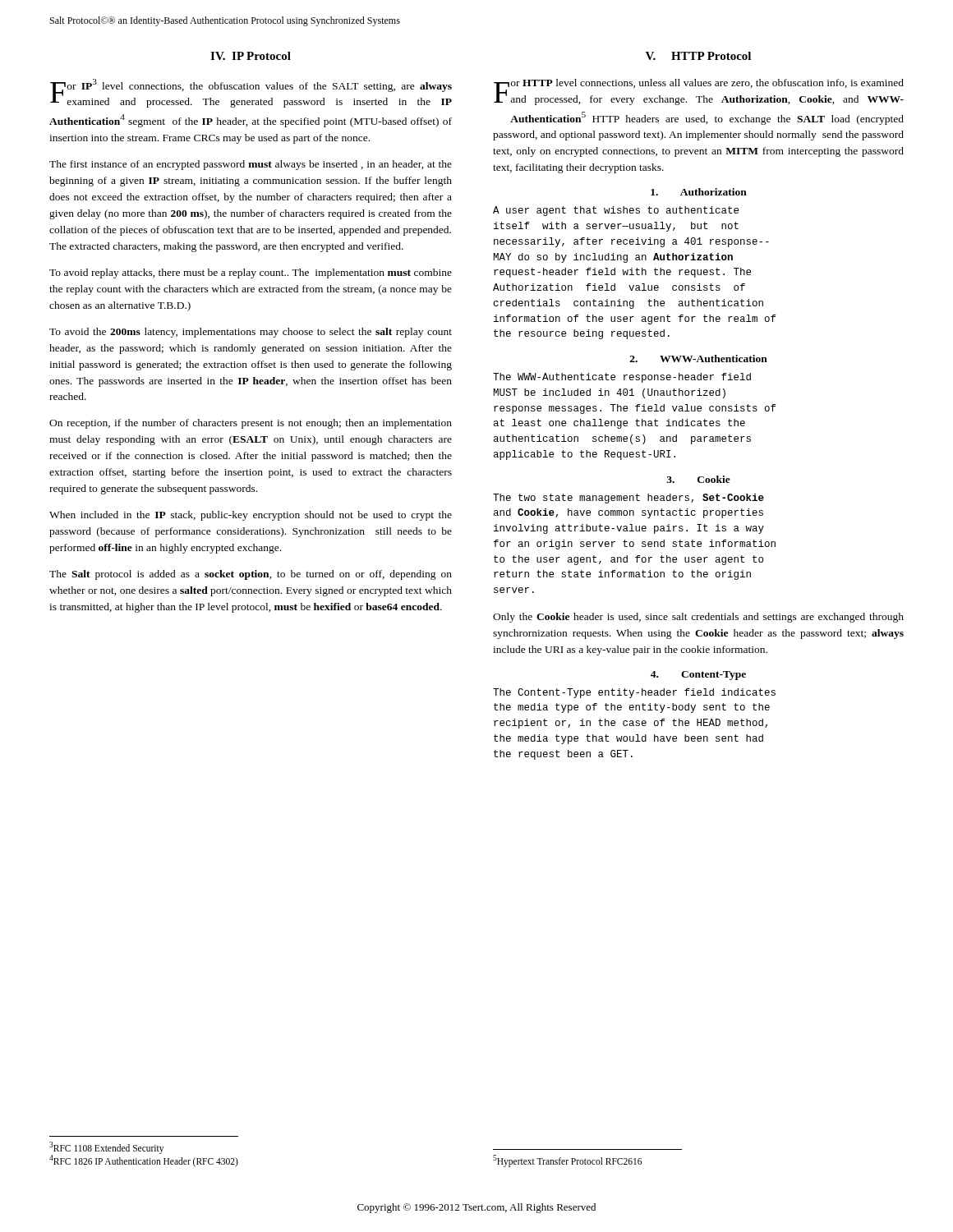
Task: Point to the block beginning "The two state management headers, Set-Cookie"
Action: coord(635,544)
